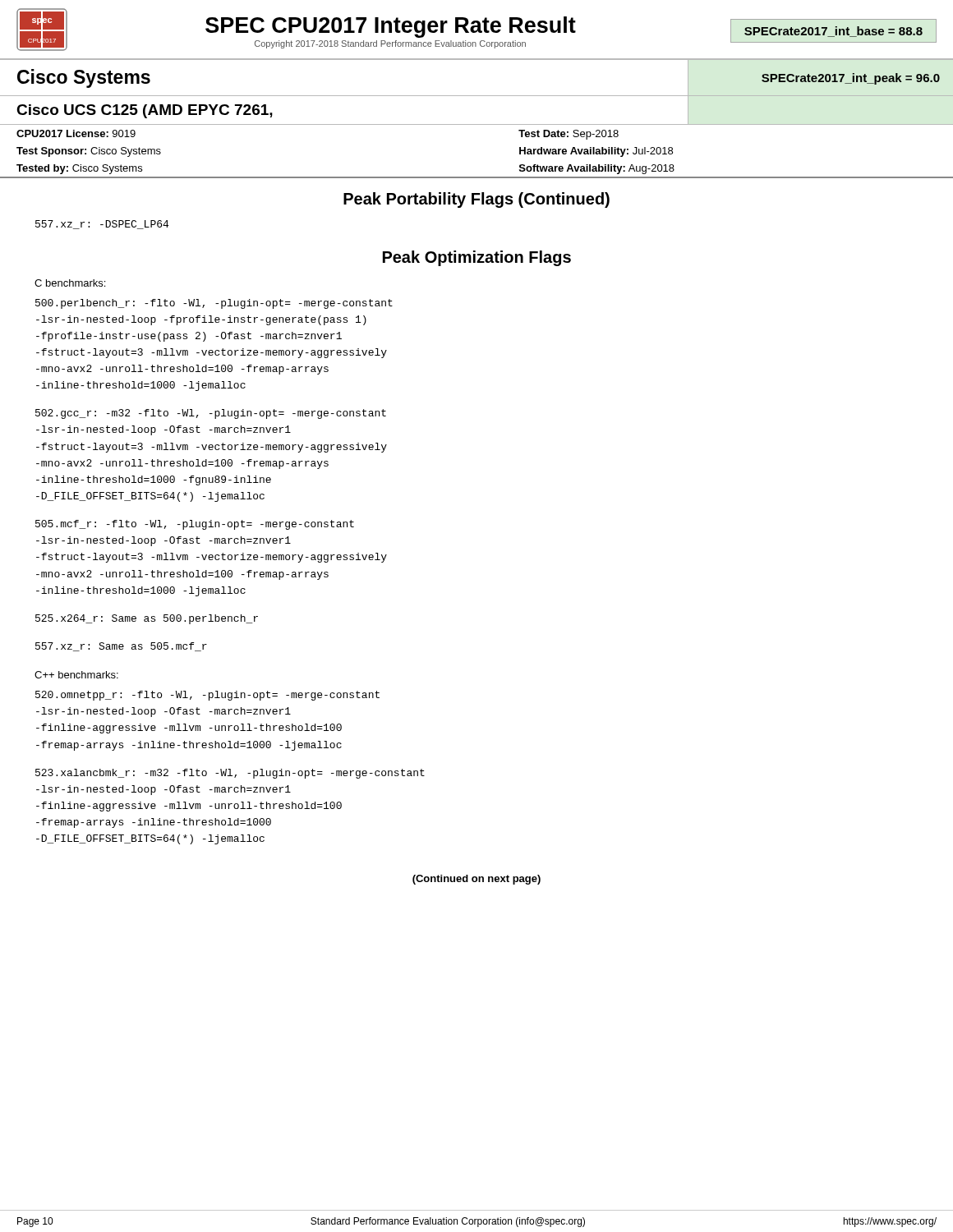Viewport: 953px width, 1232px height.
Task: Find the text starting "Cisco Systems SPECrate2017_int_peak = 96.0"
Action: click(x=476, y=78)
